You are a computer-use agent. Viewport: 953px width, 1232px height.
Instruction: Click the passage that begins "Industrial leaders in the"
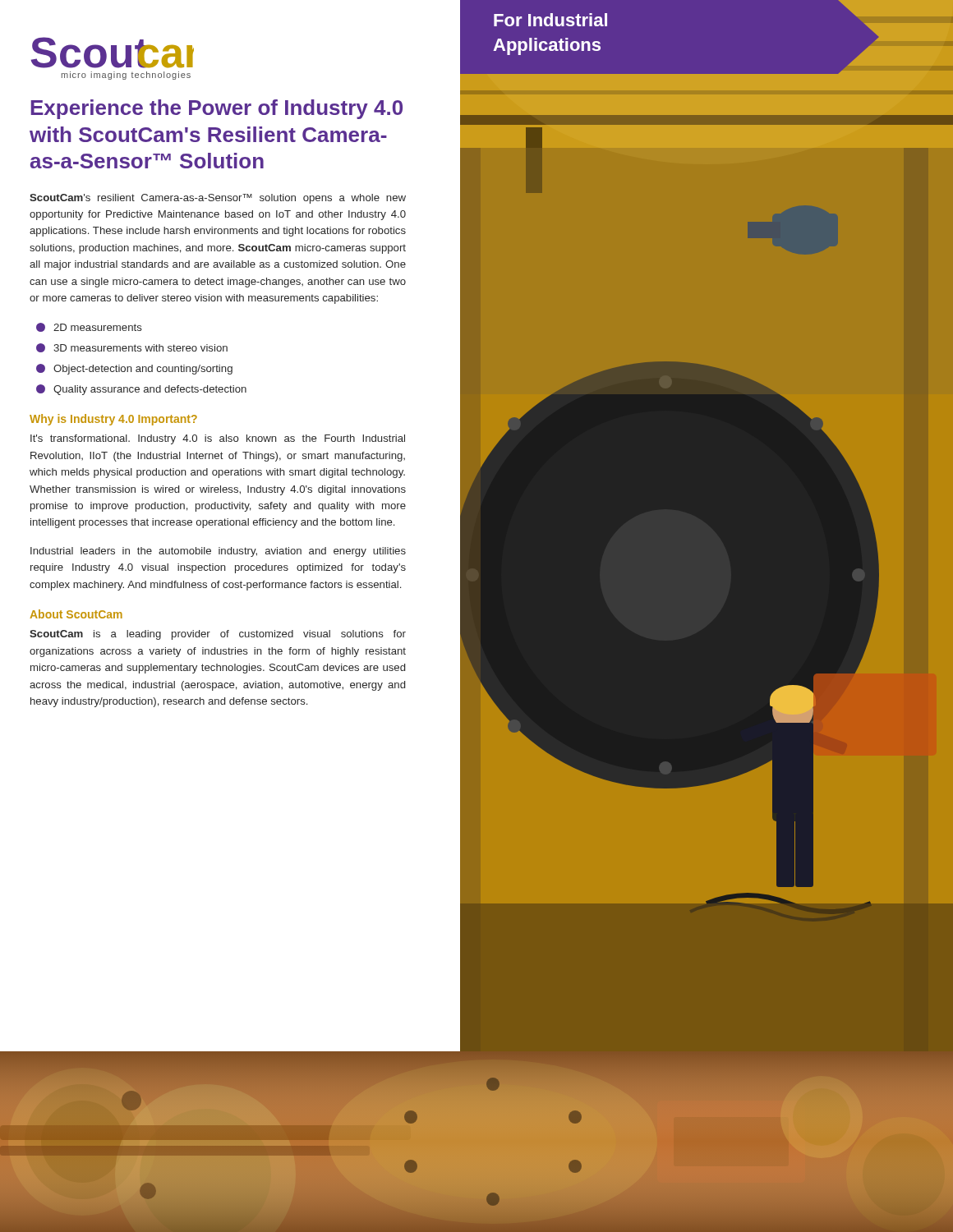tap(218, 567)
